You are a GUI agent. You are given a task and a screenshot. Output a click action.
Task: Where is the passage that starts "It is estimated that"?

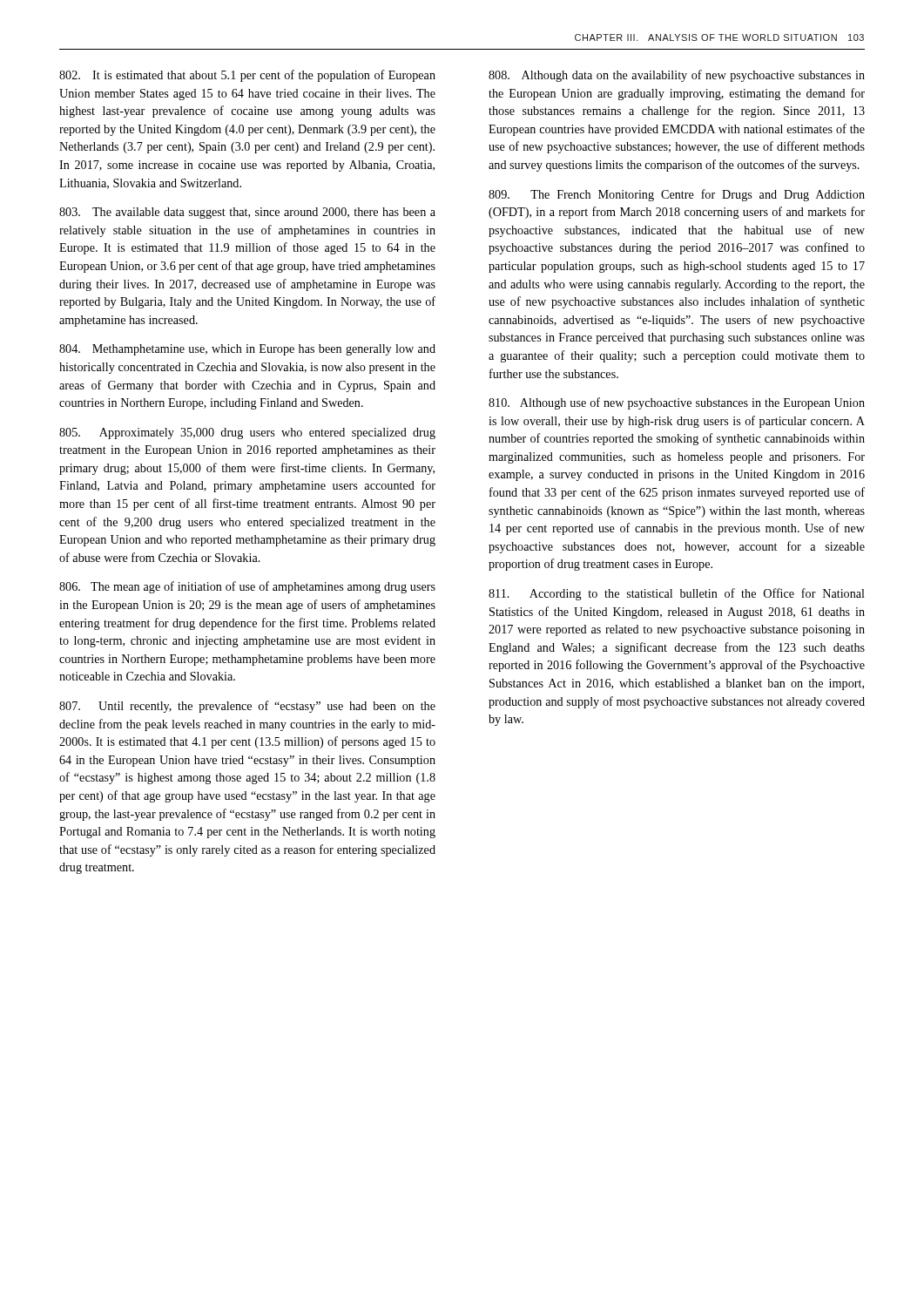(247, 129)
